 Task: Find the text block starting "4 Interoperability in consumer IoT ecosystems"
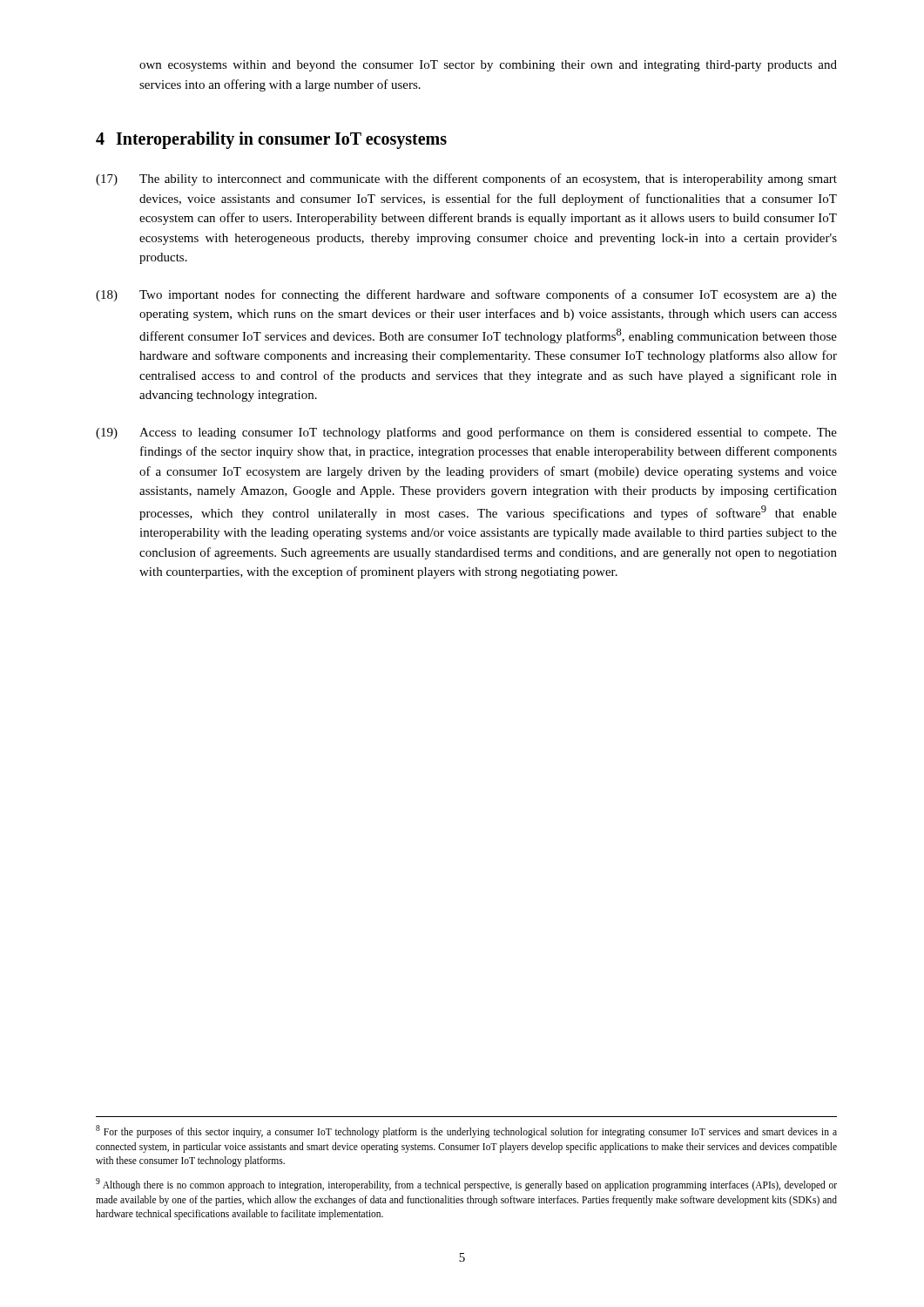271,140
